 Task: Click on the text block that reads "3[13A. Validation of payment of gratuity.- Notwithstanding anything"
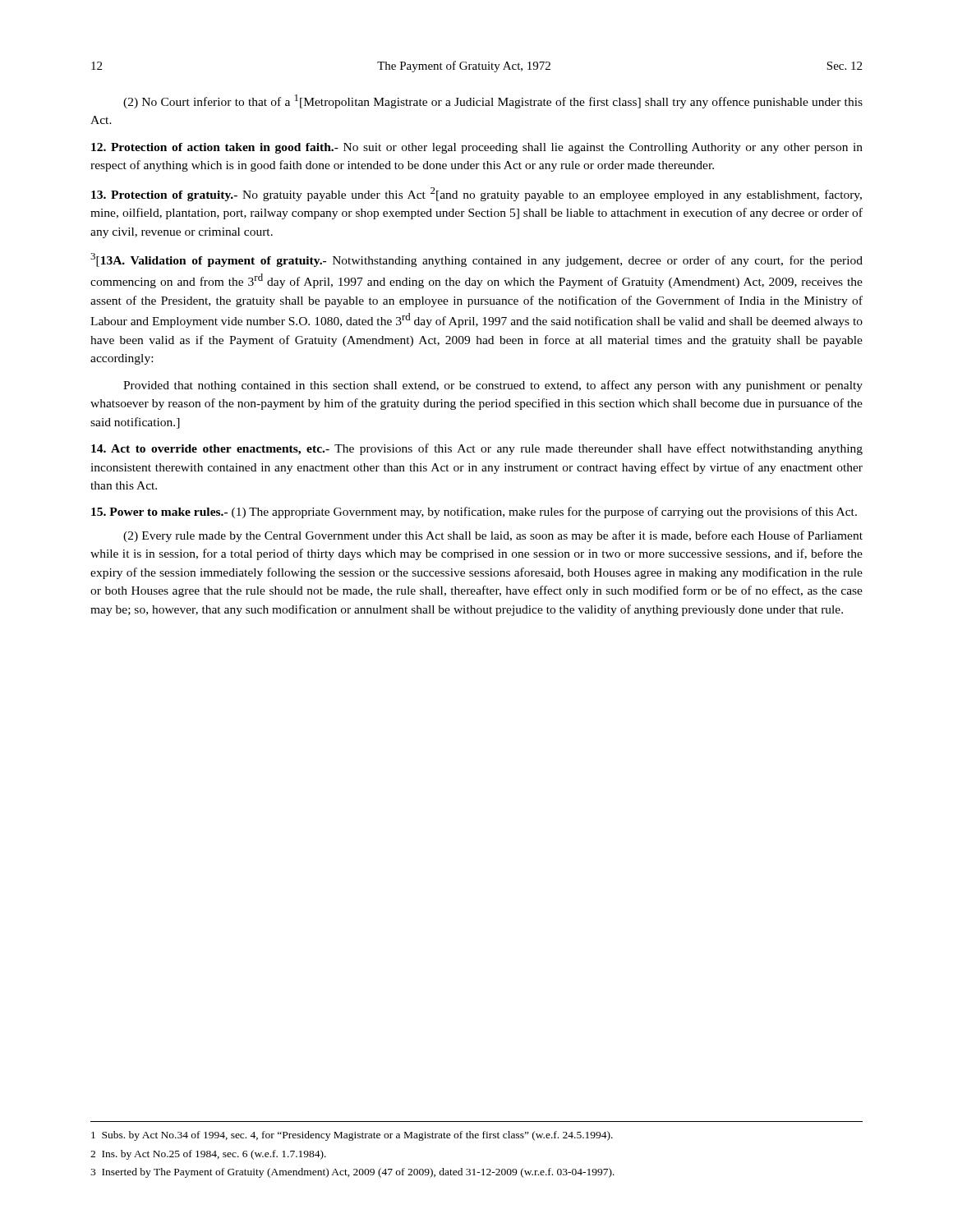pos(476,307)
